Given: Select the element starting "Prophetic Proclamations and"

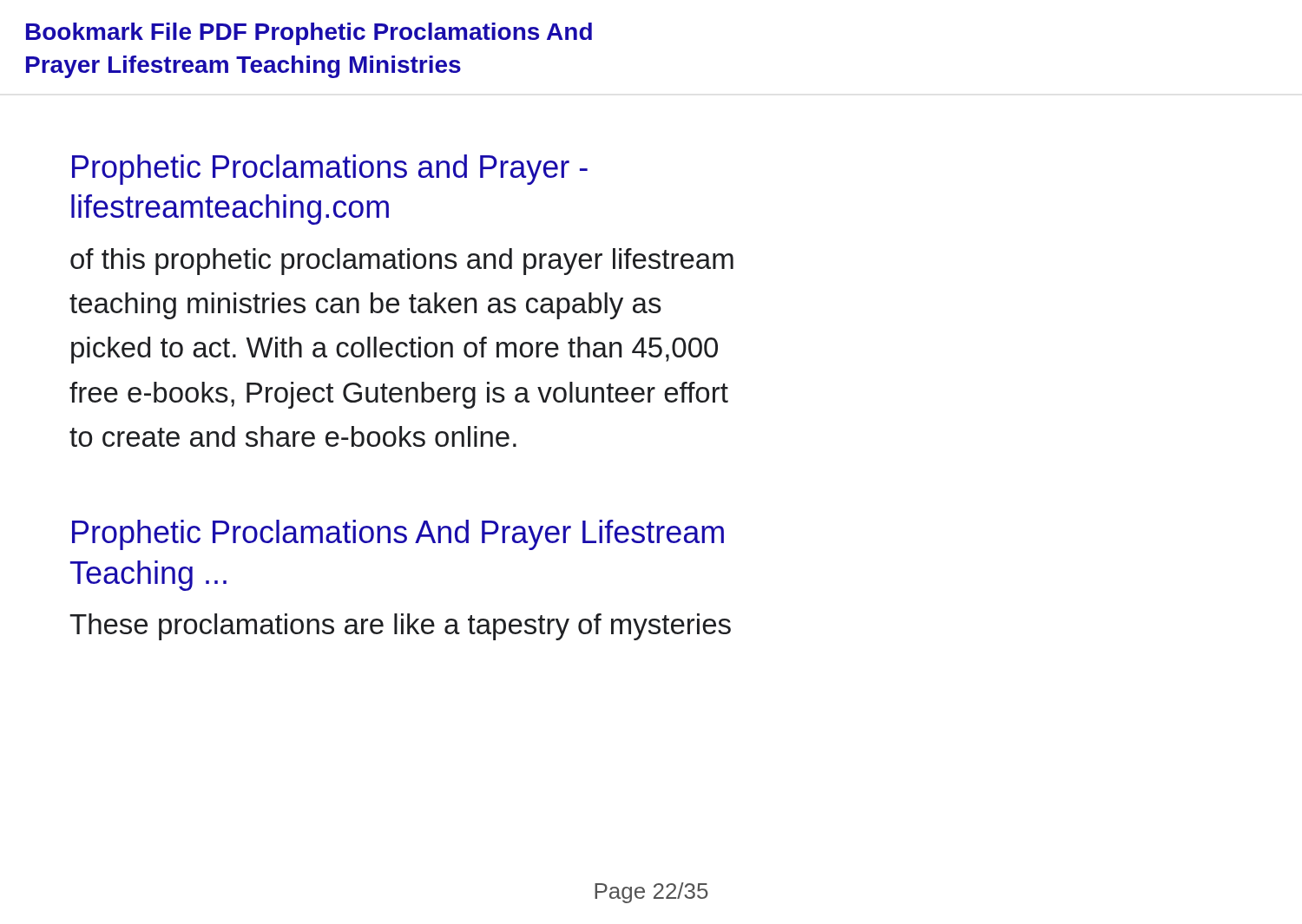Looking at the screenshot, I should point(329,187).
